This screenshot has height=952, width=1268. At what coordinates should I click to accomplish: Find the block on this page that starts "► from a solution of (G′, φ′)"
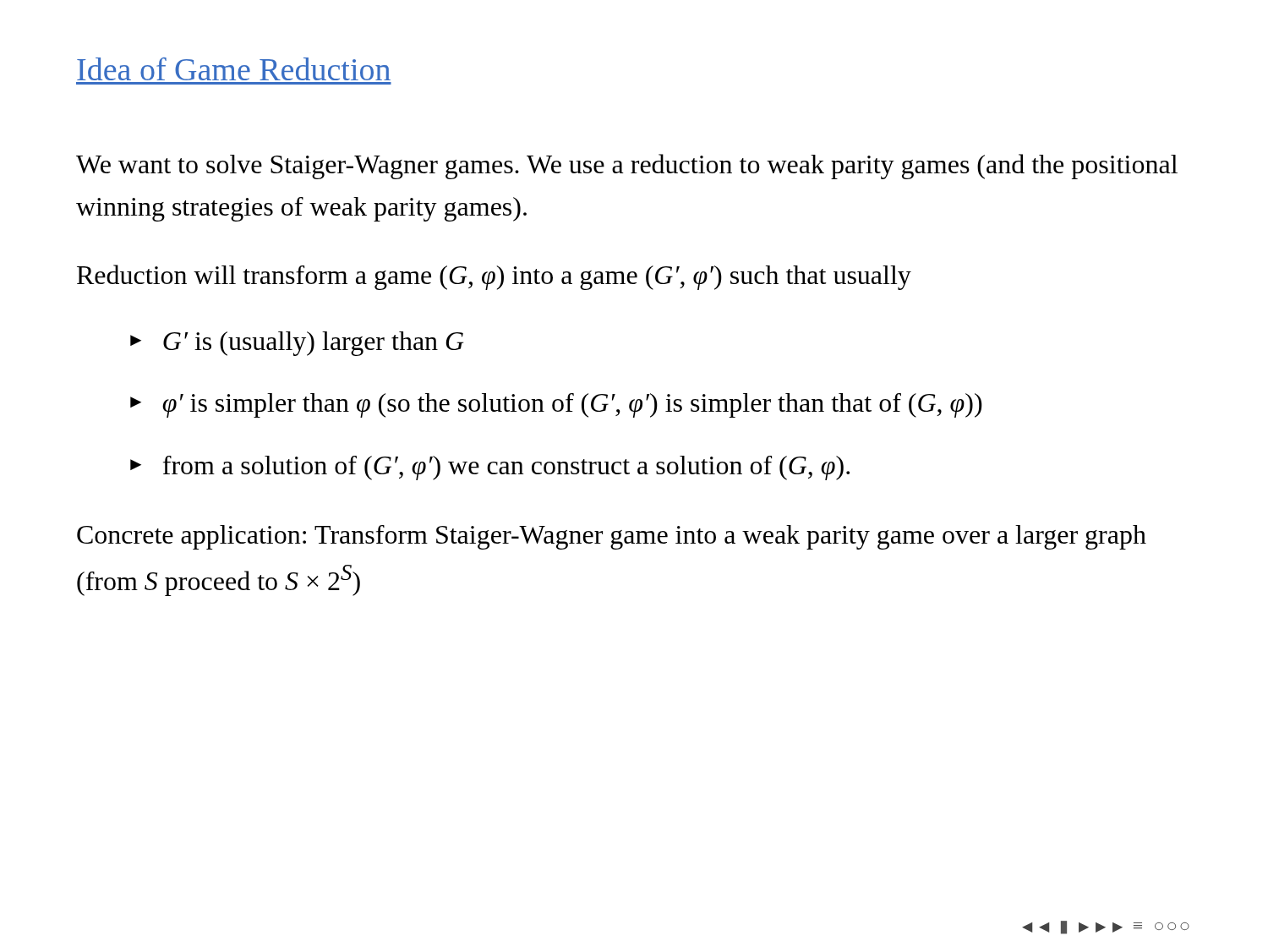click(x=659, y=466)
